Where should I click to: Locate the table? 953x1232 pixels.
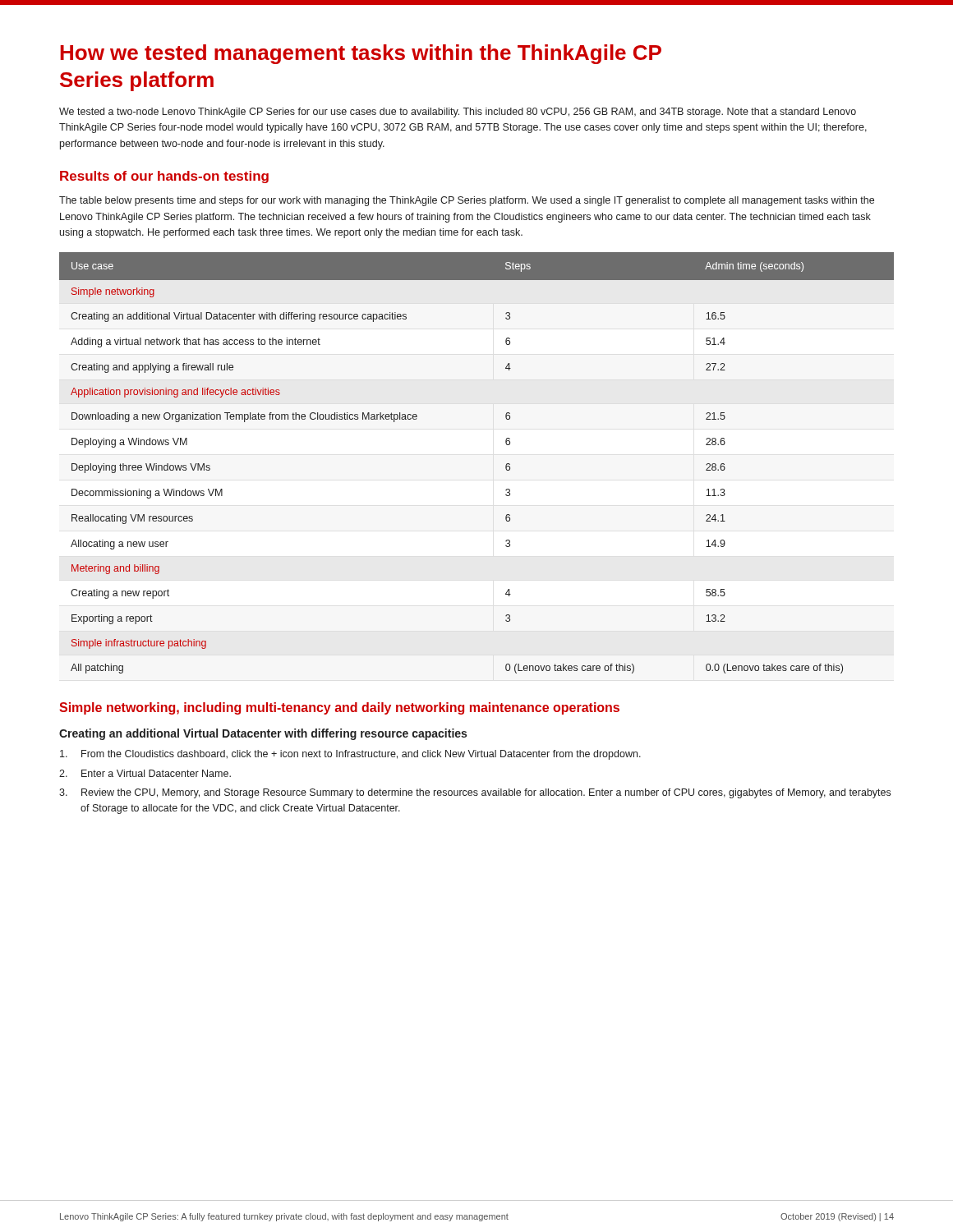[476, 467]
